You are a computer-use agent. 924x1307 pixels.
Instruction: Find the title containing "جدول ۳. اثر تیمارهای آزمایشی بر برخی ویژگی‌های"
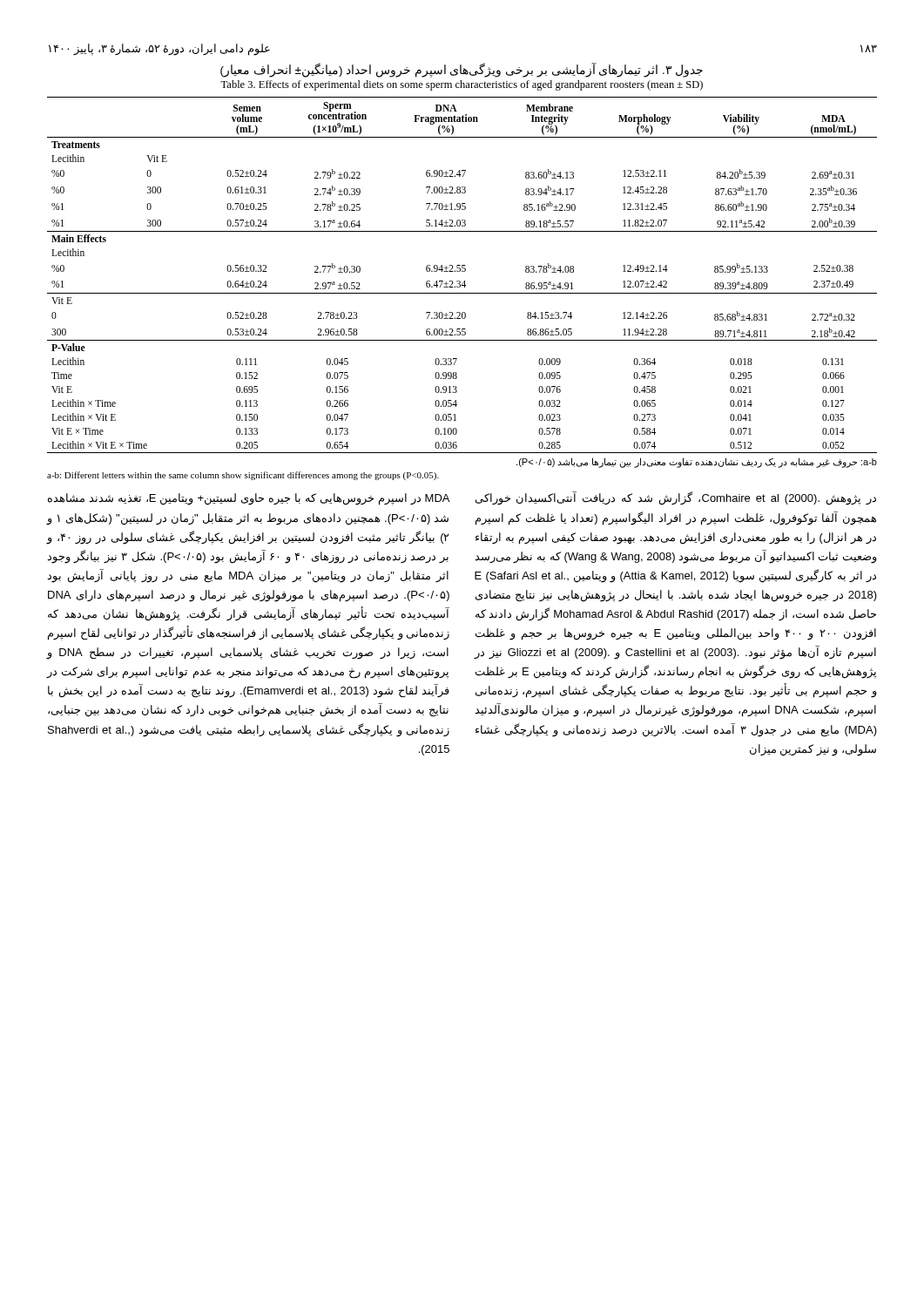point(462,77)
